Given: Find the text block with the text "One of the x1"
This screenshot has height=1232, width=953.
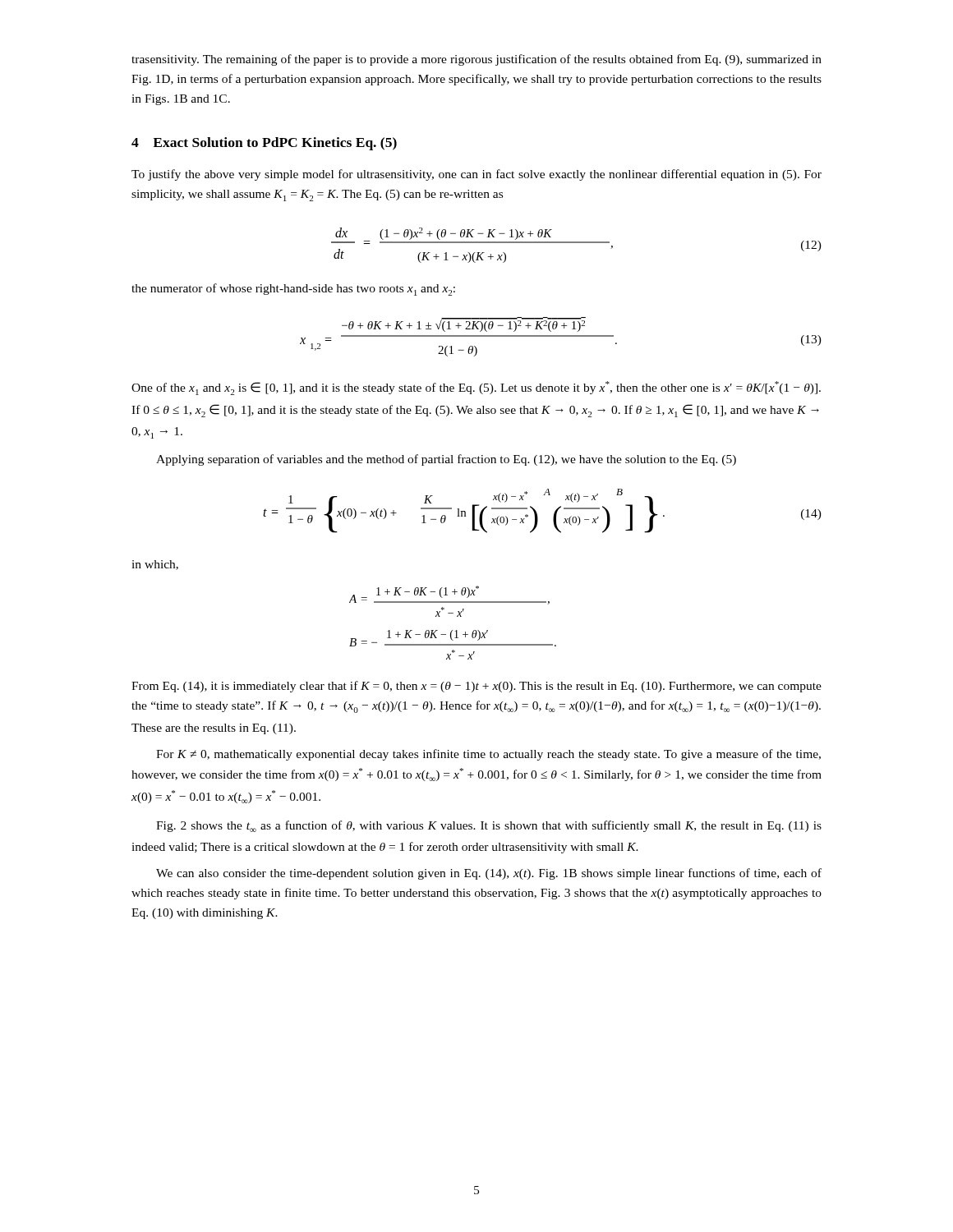Looking at the screenshot, I should point(476,410).
